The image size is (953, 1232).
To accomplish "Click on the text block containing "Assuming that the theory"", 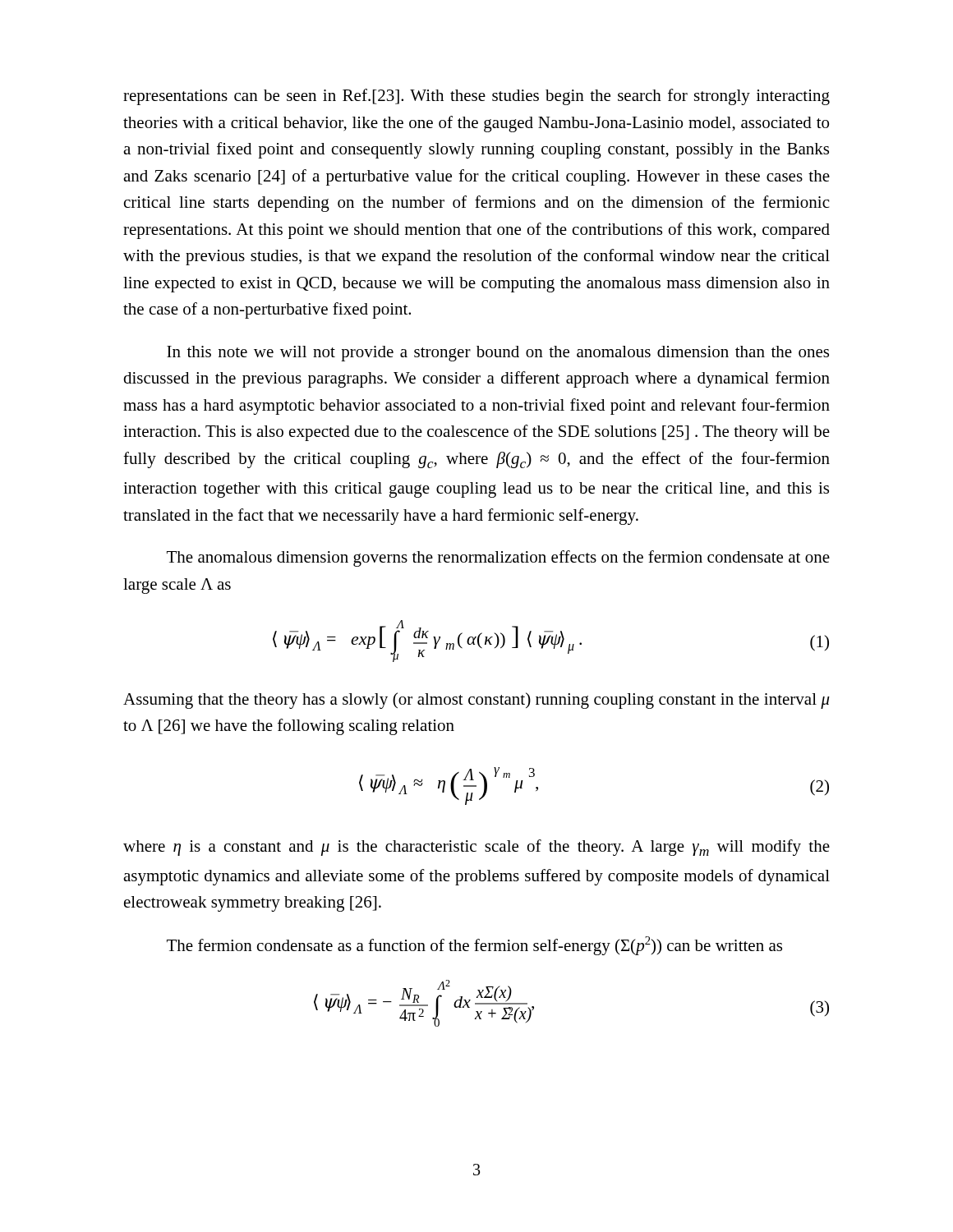I will [476, 712].
